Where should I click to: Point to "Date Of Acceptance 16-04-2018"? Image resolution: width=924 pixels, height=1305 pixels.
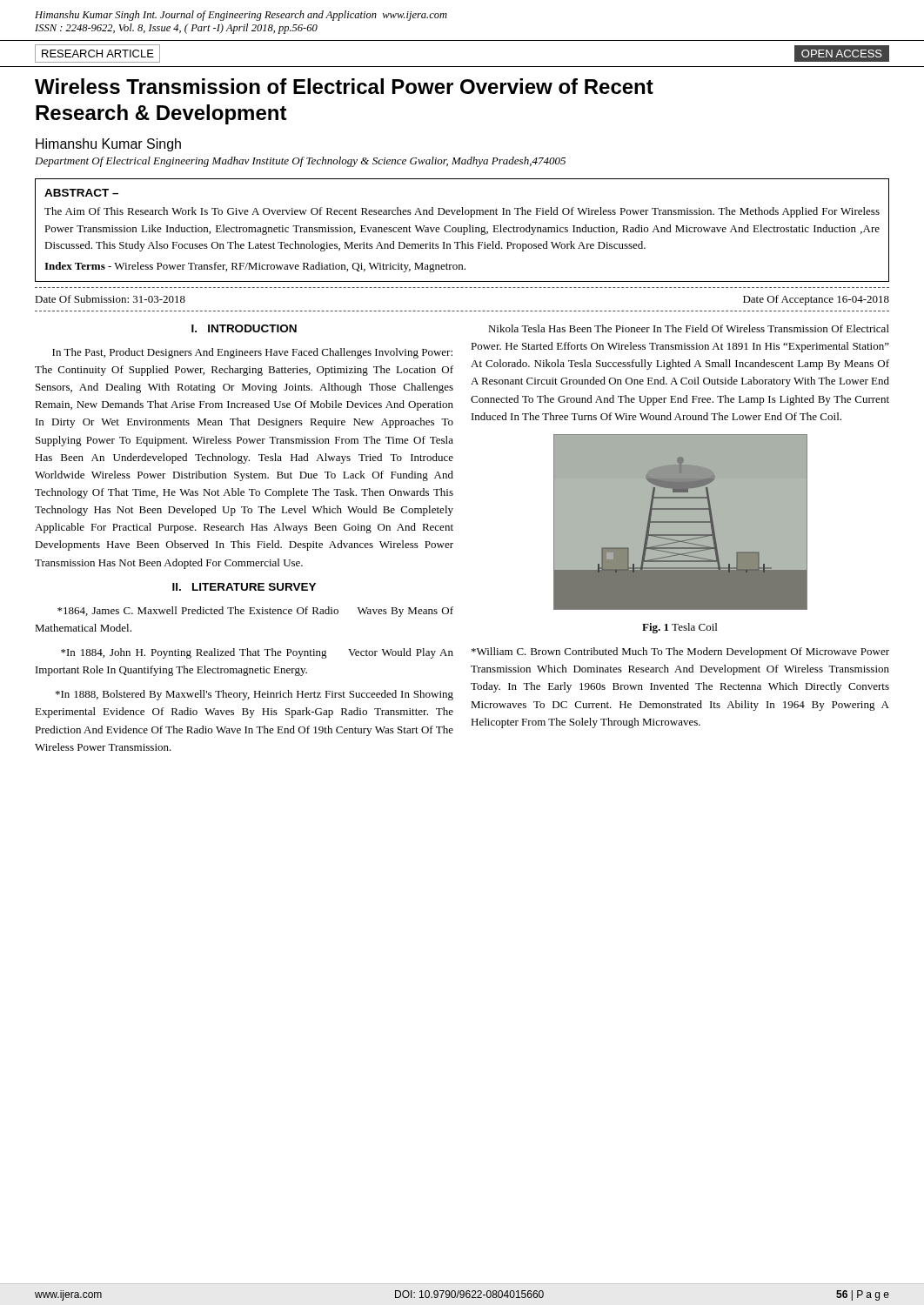point(816,299)
